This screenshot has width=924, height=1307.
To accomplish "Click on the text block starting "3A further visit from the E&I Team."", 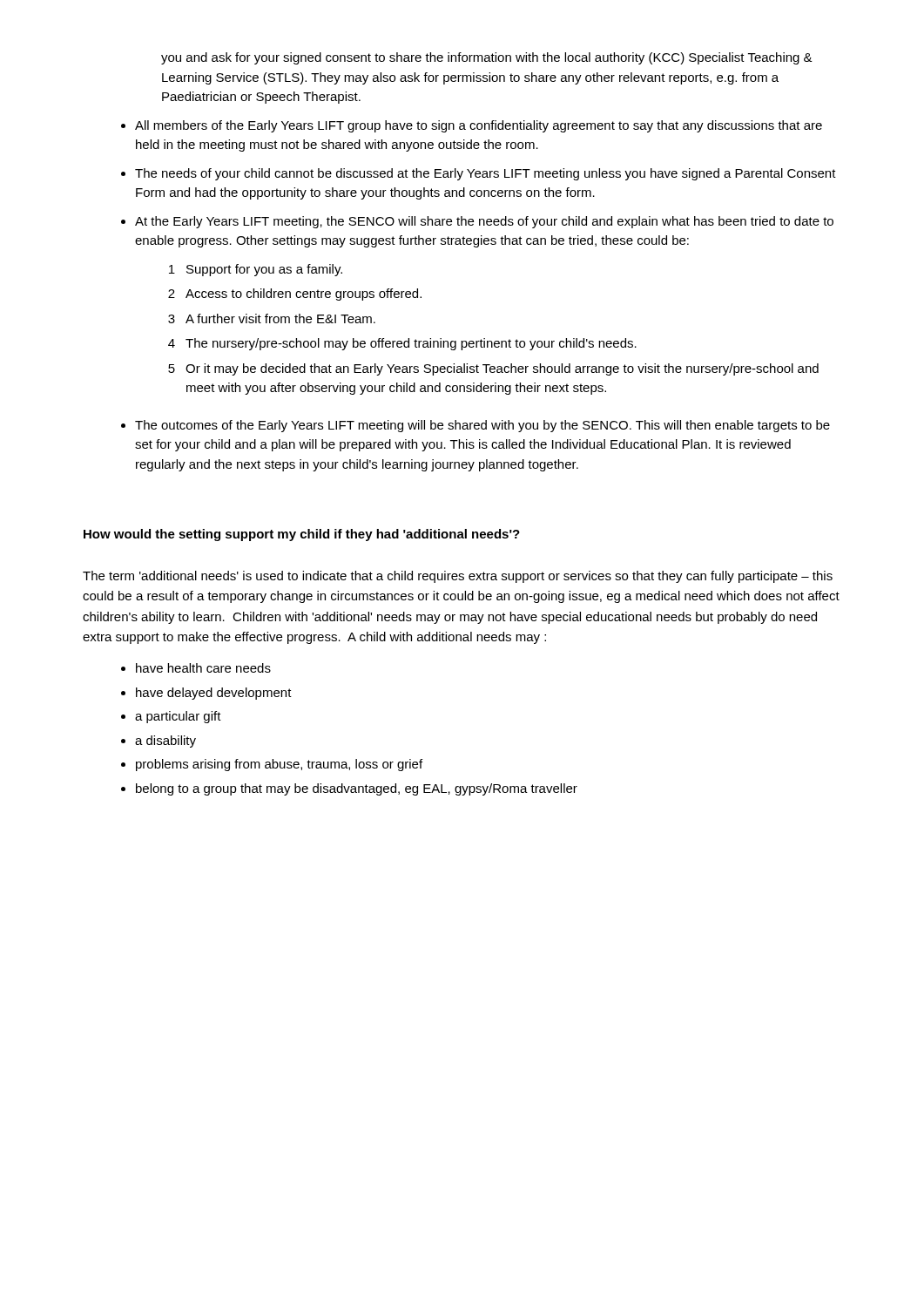I will (269, 319).
